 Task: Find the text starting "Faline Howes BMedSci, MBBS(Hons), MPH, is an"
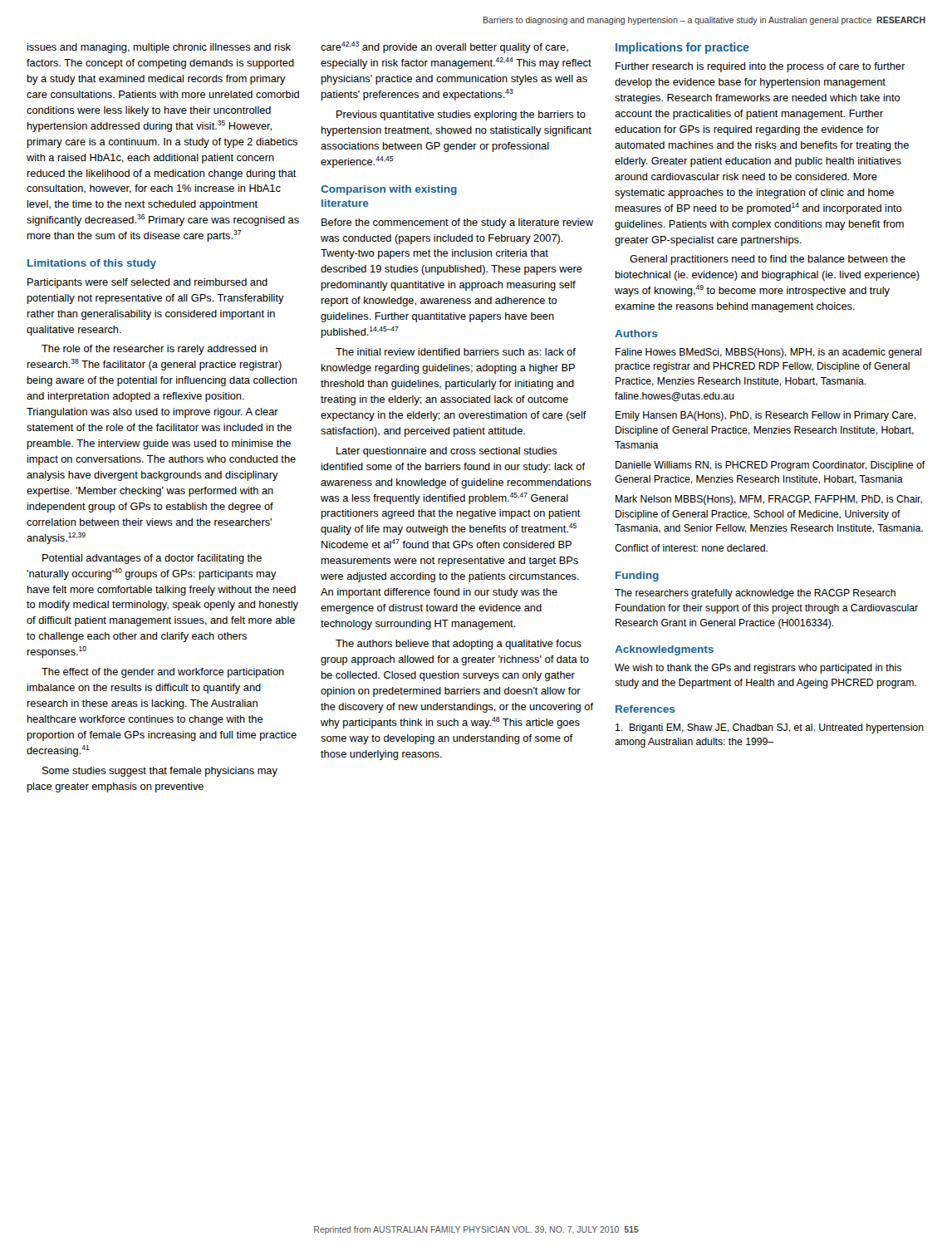point(770,441)
